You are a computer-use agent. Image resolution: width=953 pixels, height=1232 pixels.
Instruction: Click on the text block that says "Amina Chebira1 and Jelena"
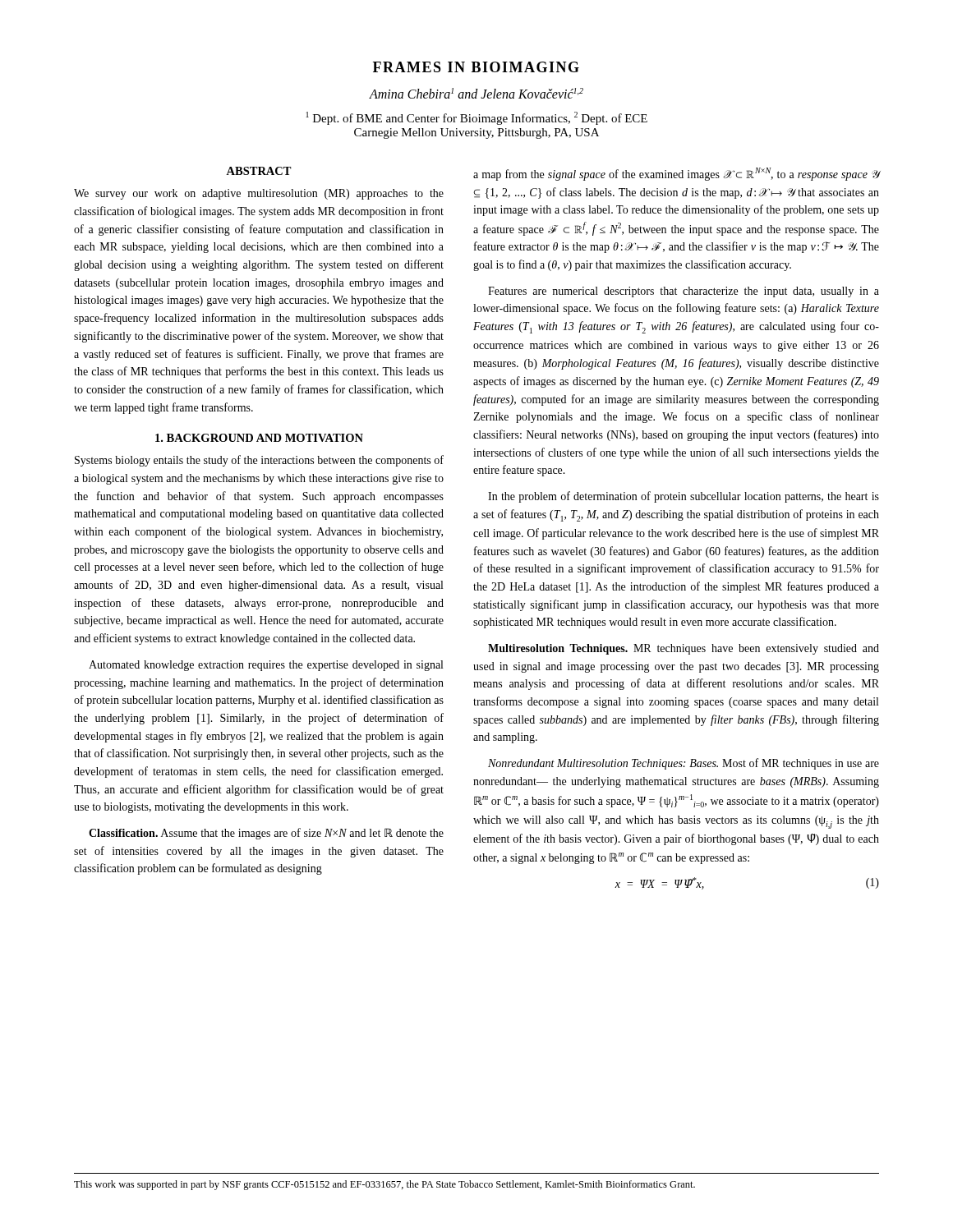click(476, 94)
